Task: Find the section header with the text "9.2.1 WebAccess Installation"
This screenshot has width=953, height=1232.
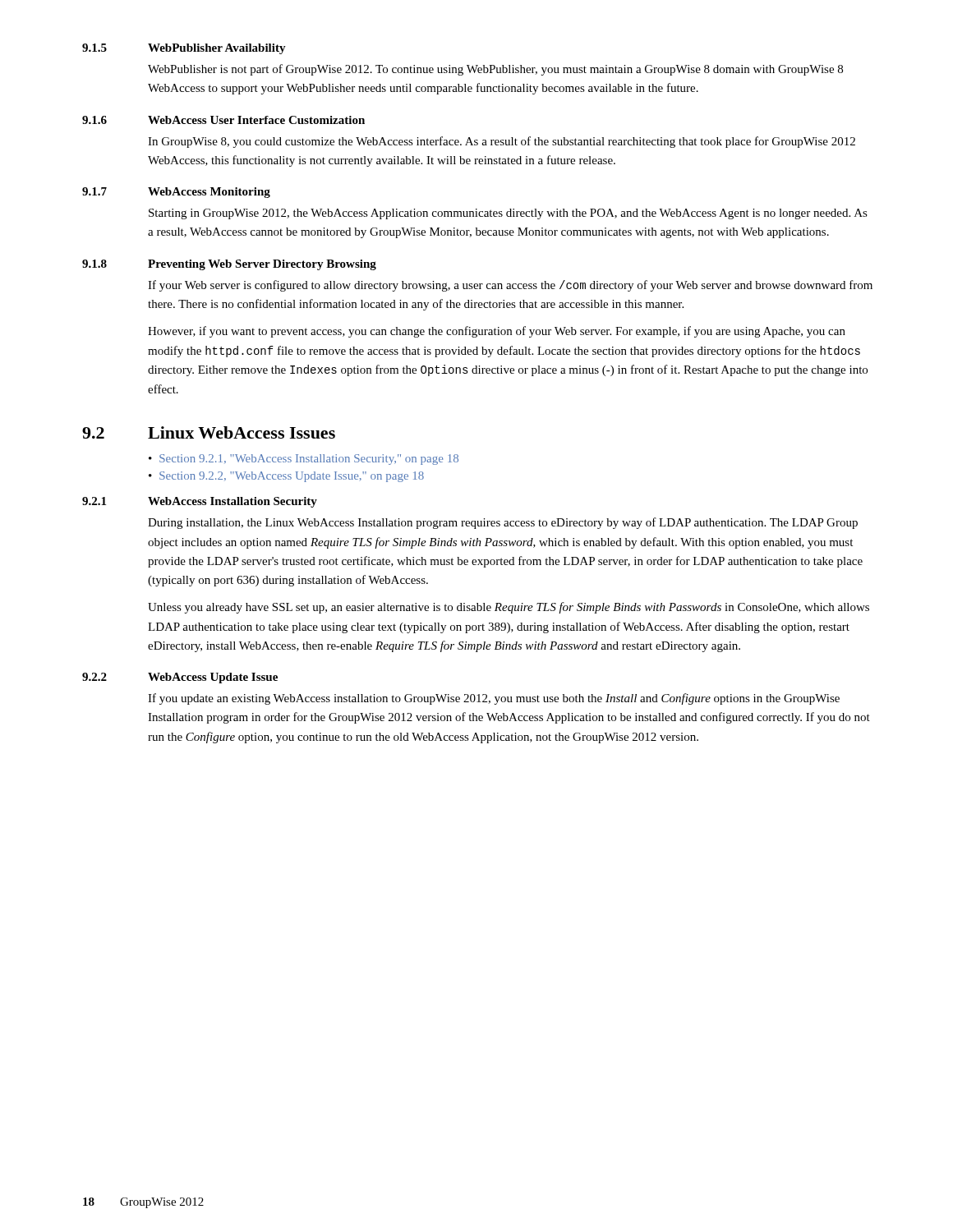Action: pyautogui.click(x=200, y=502)
